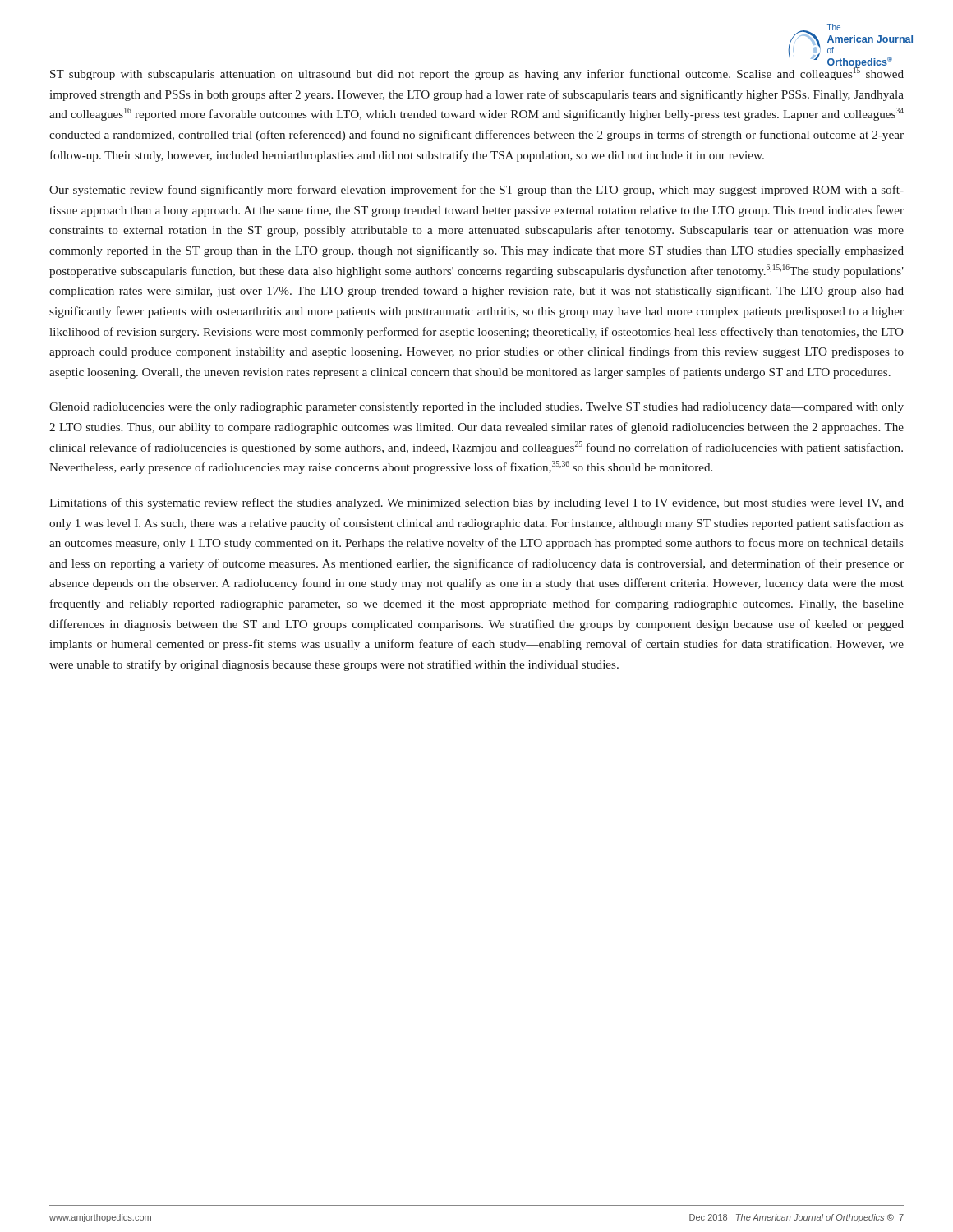953x1232 pixels.
Task: Navigate to the element starting "Limitations of this systematic review reflect the"
Action: pyautogui.click(x=476, y=583)
